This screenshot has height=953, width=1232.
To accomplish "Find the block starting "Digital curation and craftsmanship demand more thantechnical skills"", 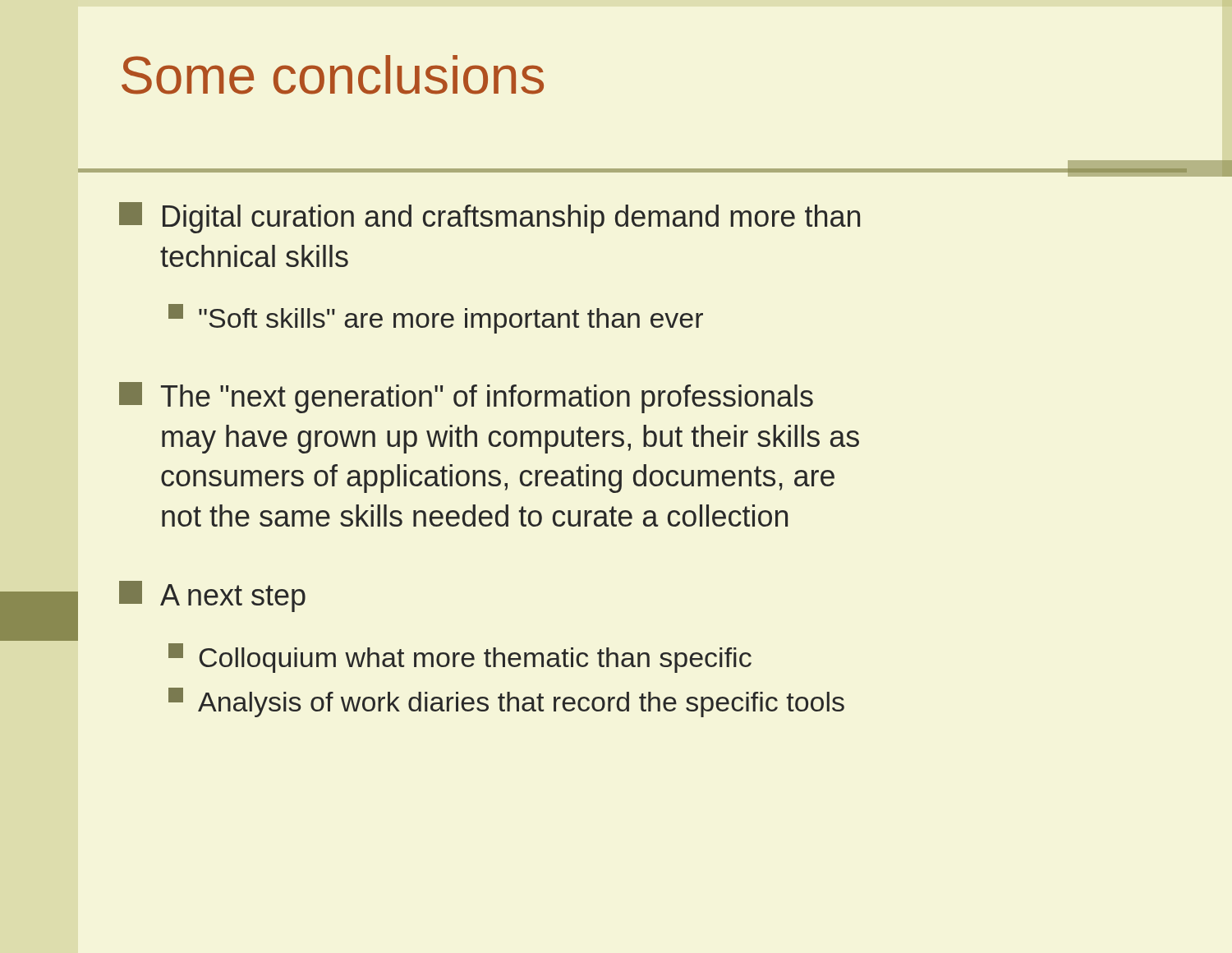I will click(491, 237).
